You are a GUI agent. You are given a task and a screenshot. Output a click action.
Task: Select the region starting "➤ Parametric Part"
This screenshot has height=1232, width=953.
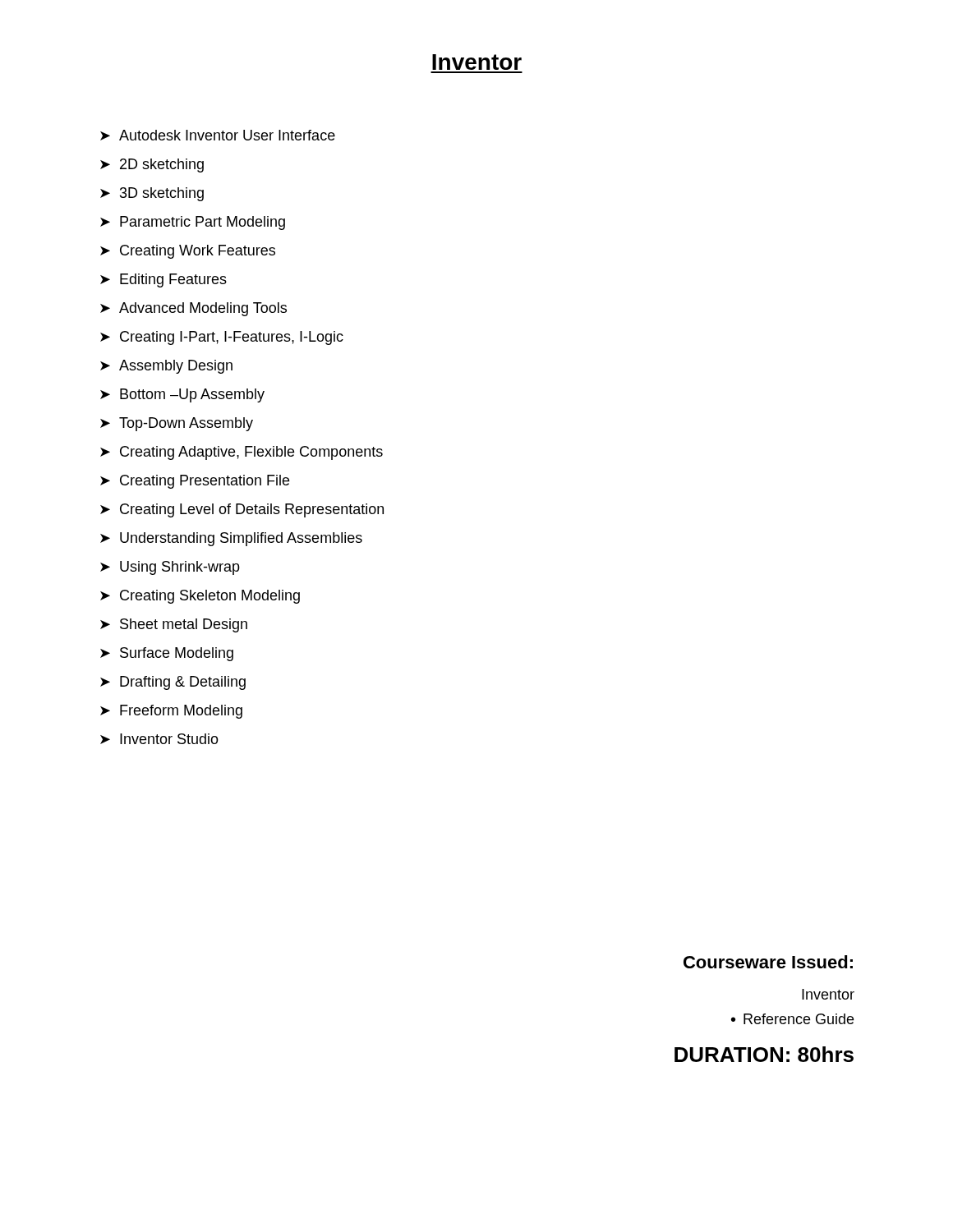coord(192,222)
